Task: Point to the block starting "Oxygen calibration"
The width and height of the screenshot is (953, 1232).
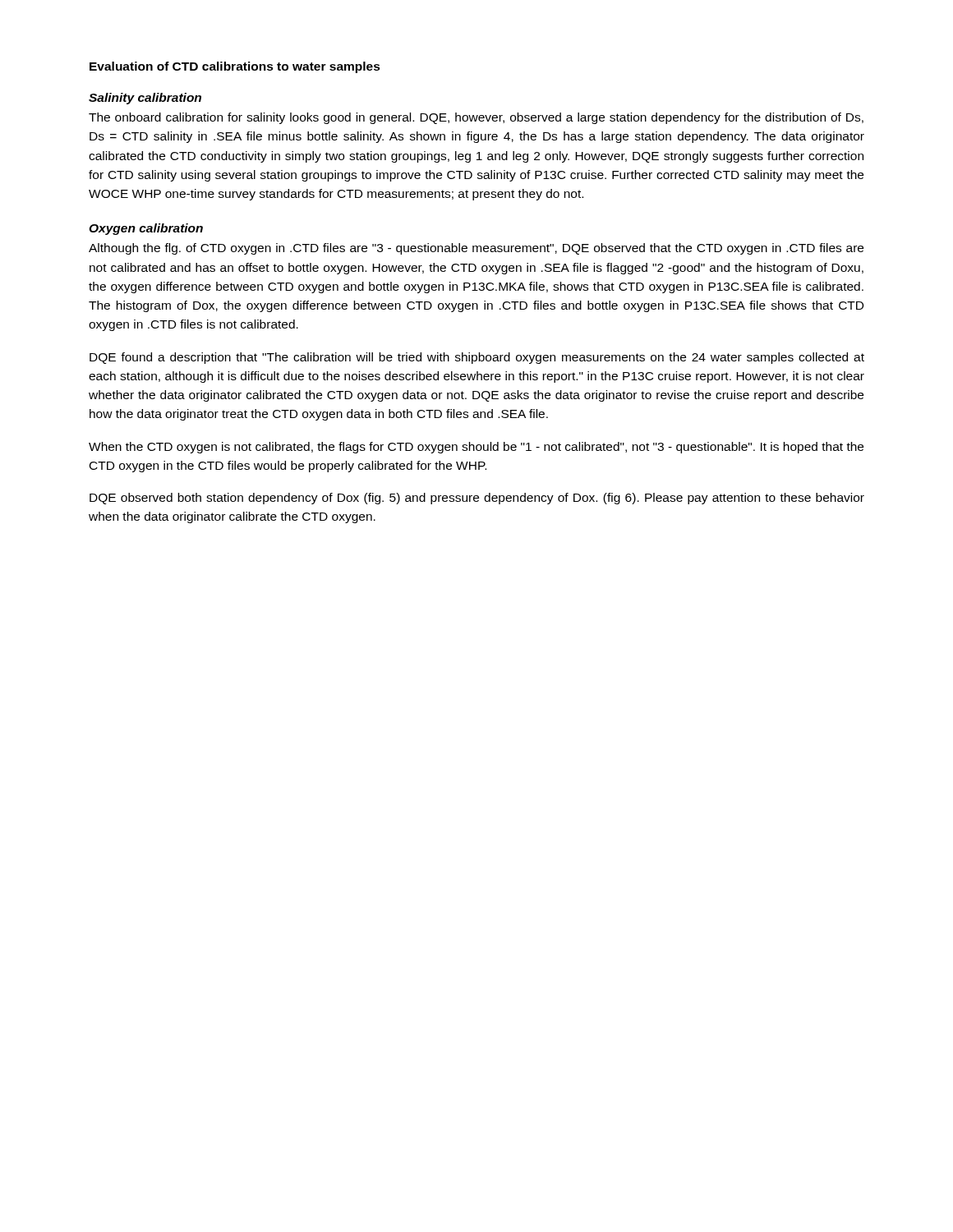Action: [146, 228]
